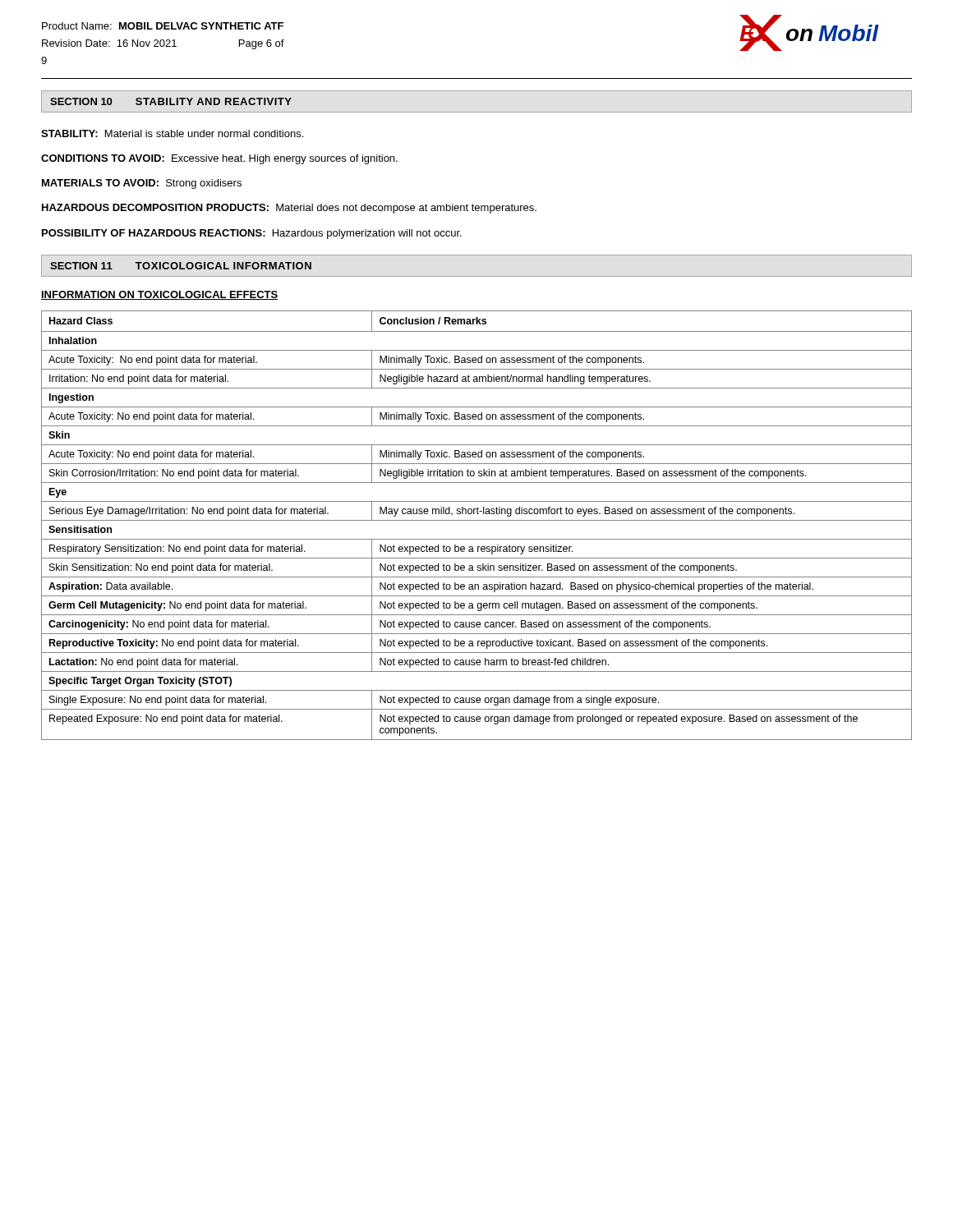Locate the text block that reads "STABILITY: Material is stable under"
Viewport: 953px width, 1232px height.
pos(173,133)
